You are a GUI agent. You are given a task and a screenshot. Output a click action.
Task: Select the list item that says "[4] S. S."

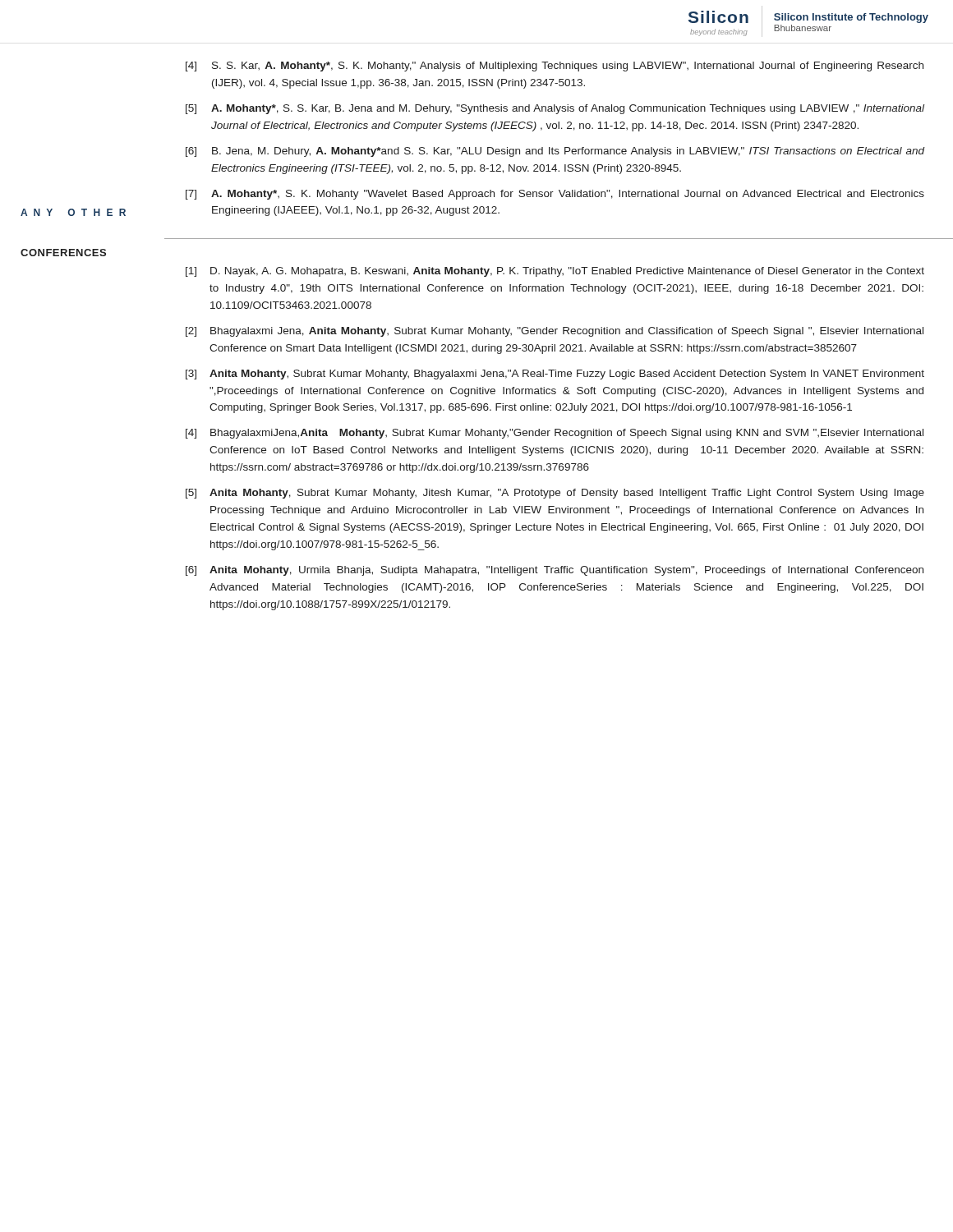555,75
